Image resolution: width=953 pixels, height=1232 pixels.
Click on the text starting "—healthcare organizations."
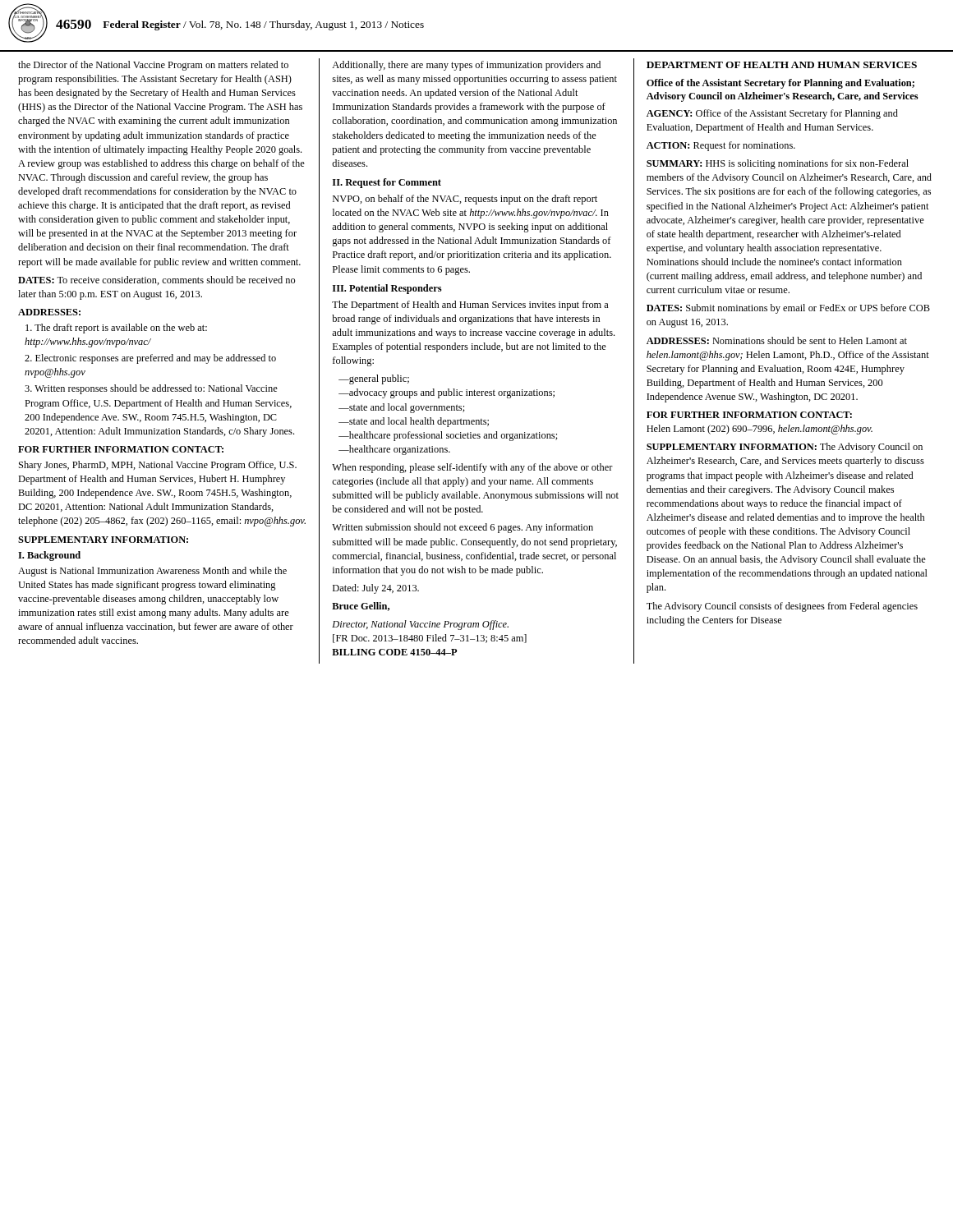click(x=395, y=449)
